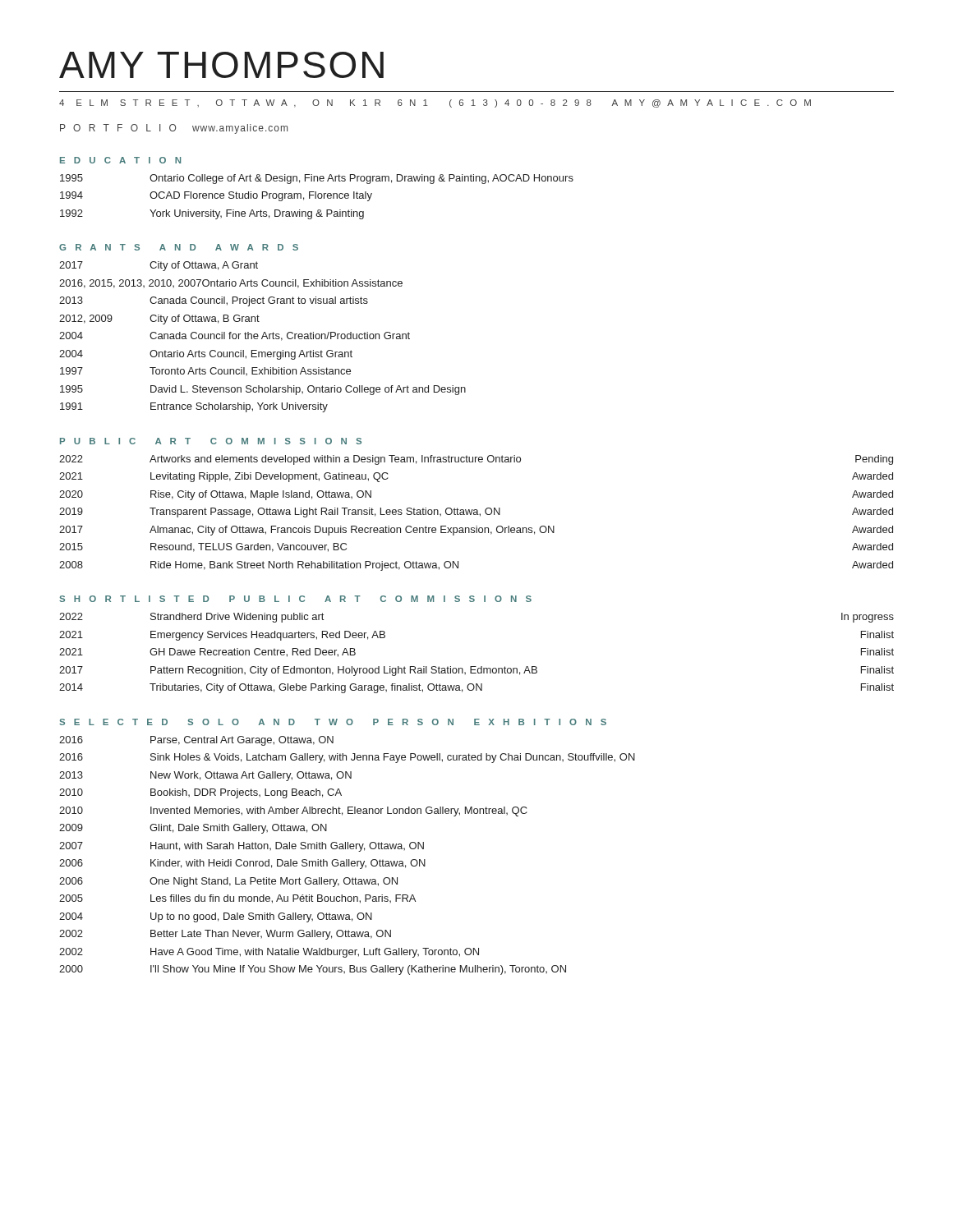Find the block on this page that starts "1997 Toronto Arts"

(x=205, y=371)
